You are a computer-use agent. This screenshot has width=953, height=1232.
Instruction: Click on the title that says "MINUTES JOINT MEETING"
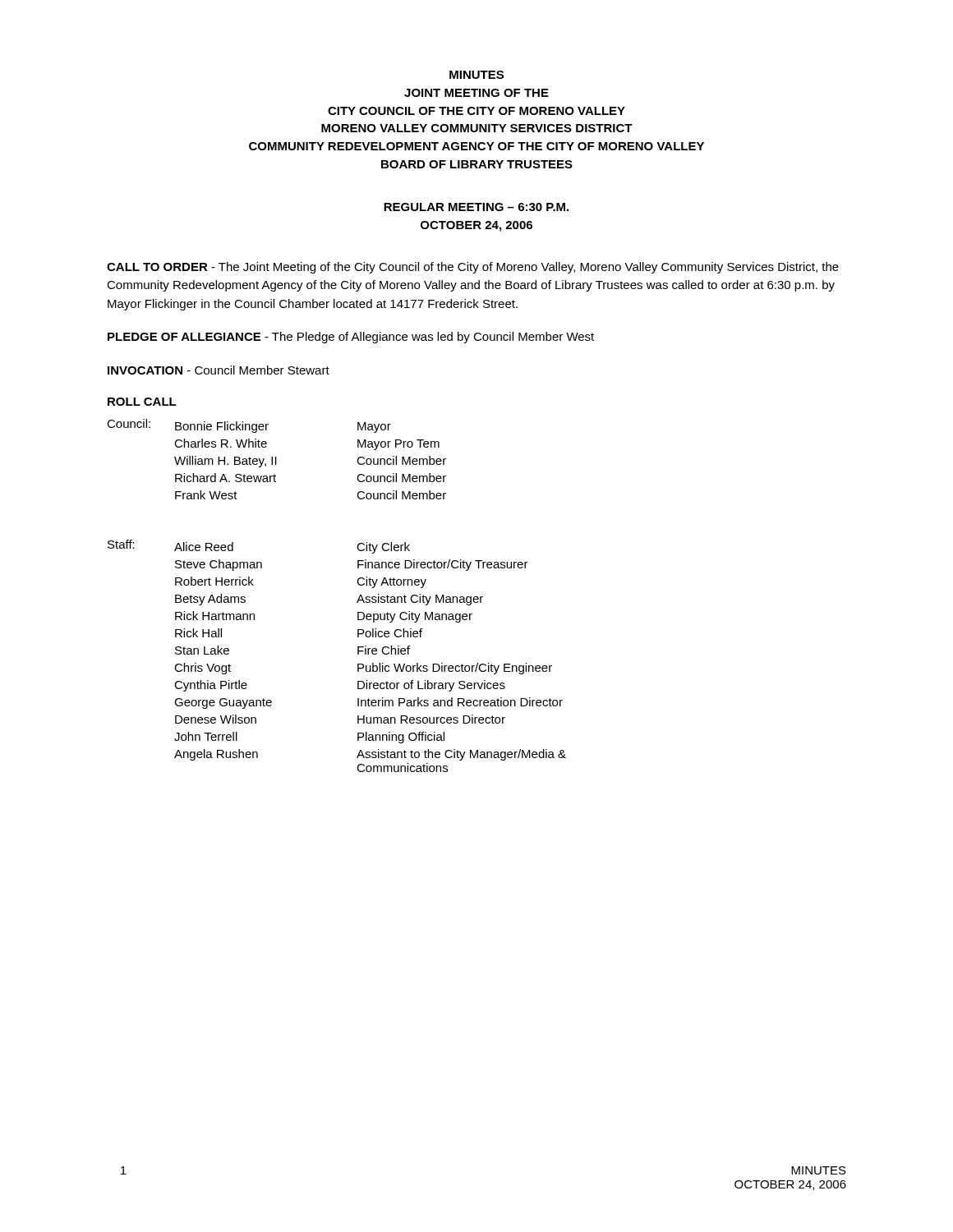coord(476,119)
